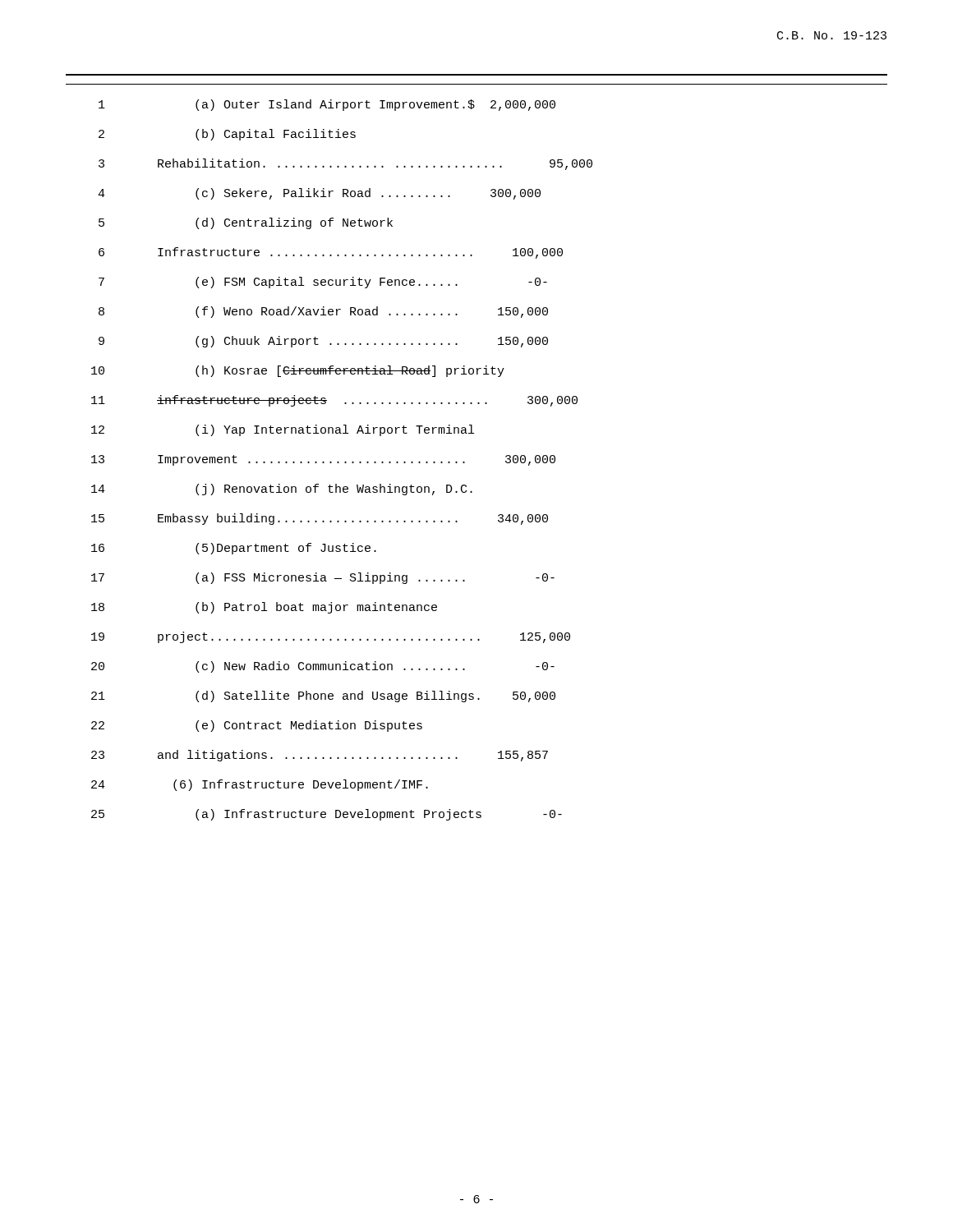Find the list item with the text "2 (b) Capital Facilities"
953x1232 pixels.
(227, 135)
